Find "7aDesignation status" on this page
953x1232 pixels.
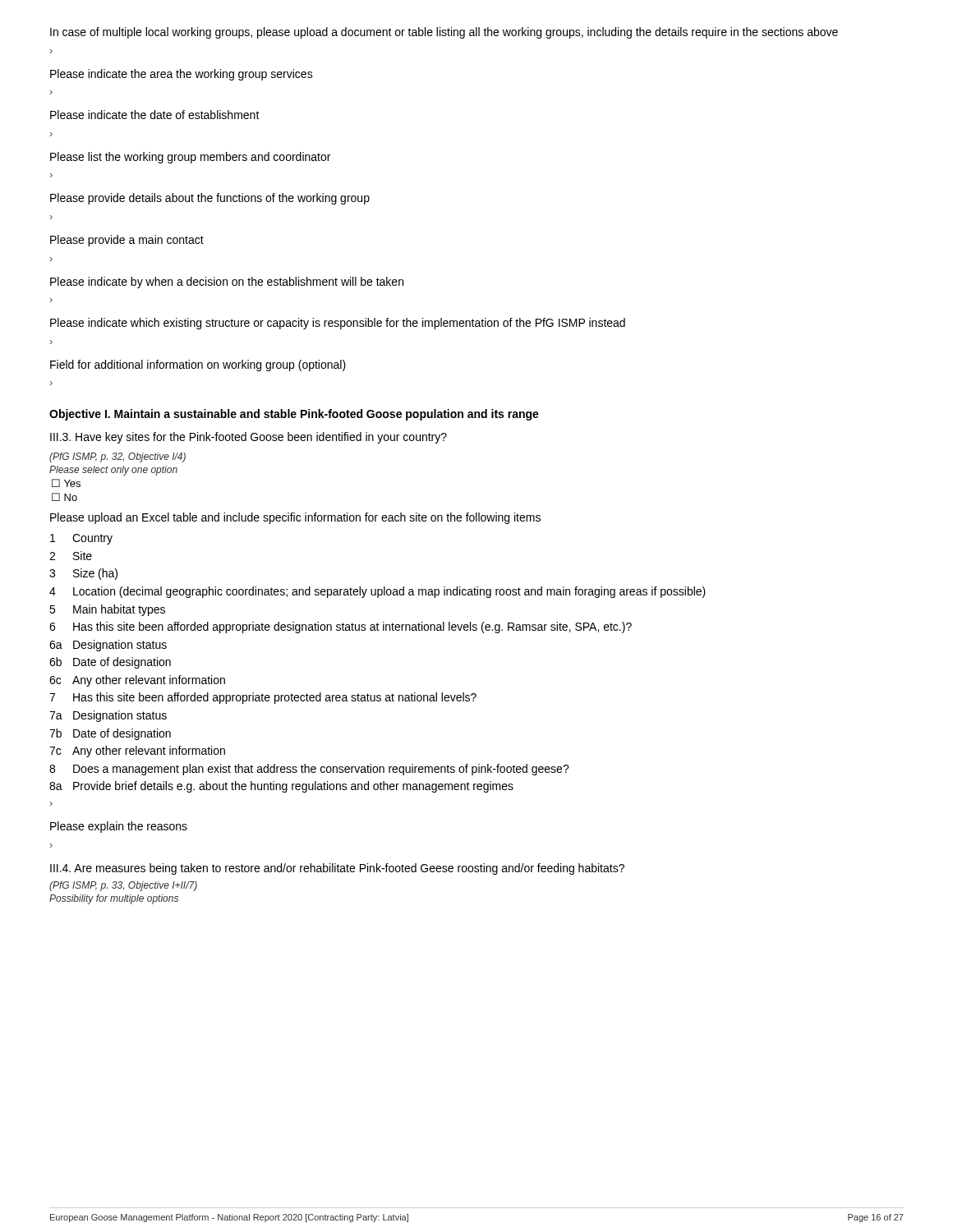(108, 716)
